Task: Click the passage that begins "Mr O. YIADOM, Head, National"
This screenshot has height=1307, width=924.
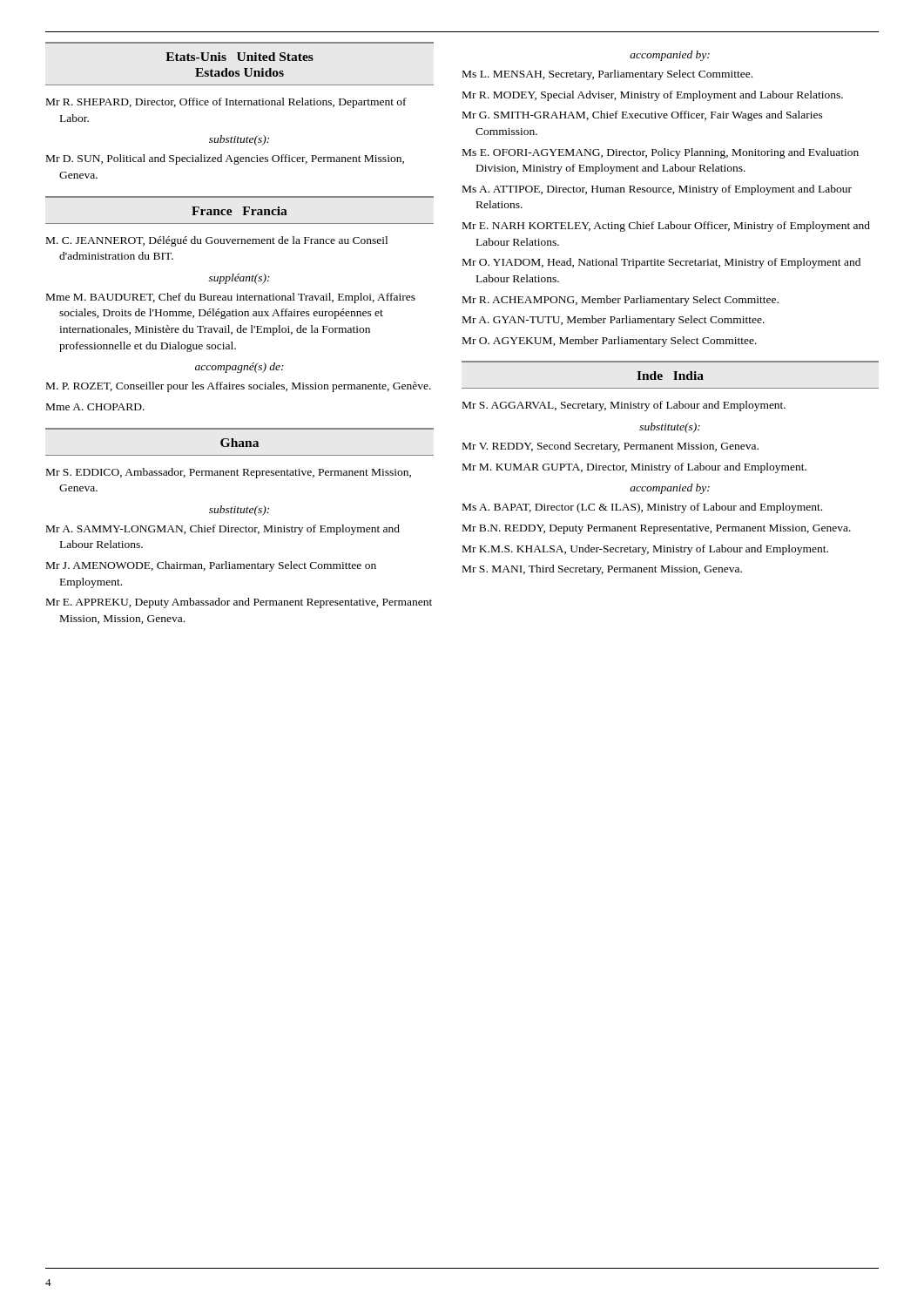Action: 661,270
